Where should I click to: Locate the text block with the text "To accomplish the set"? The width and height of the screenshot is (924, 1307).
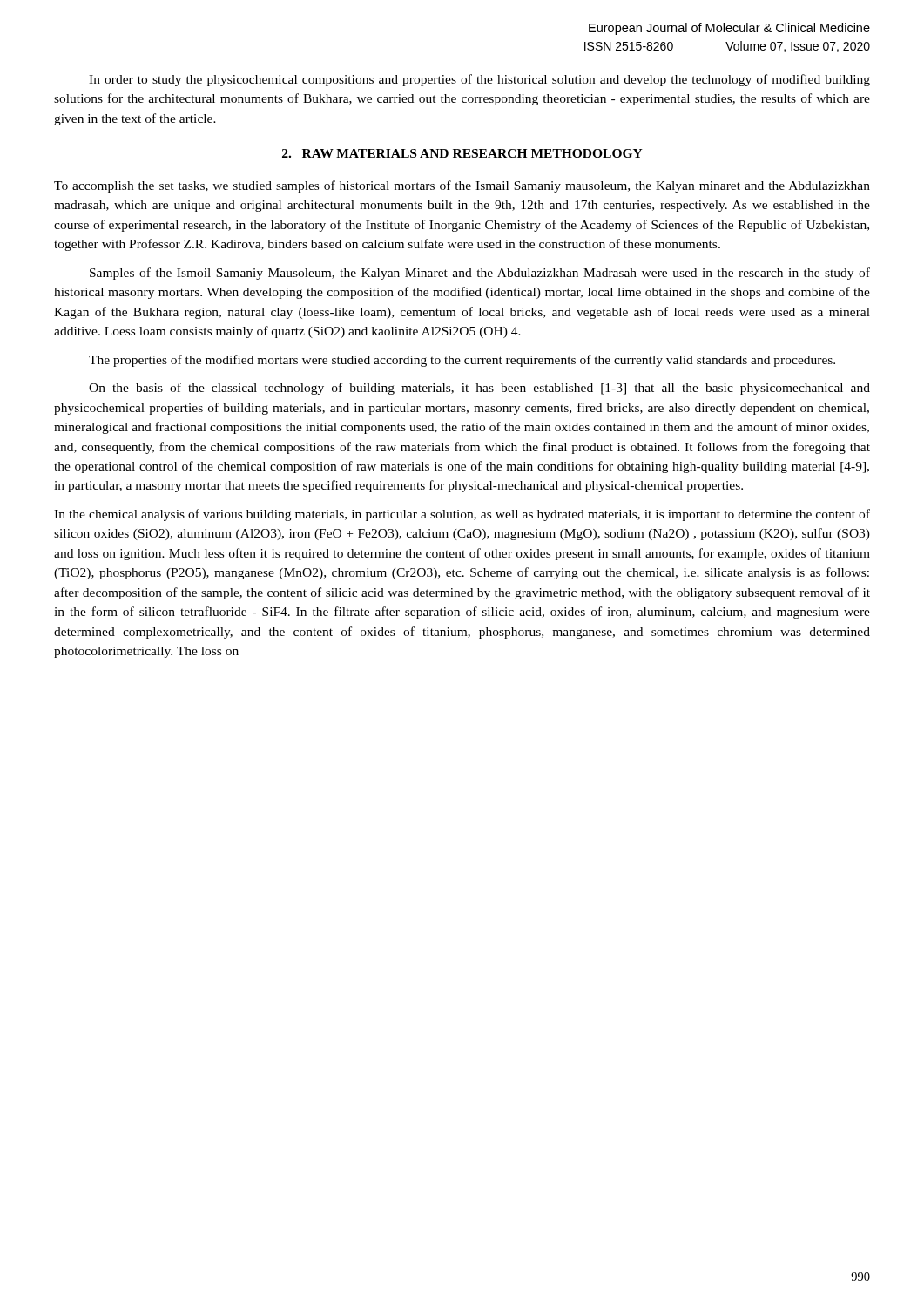pyautogui.click(x=462, y=214)
